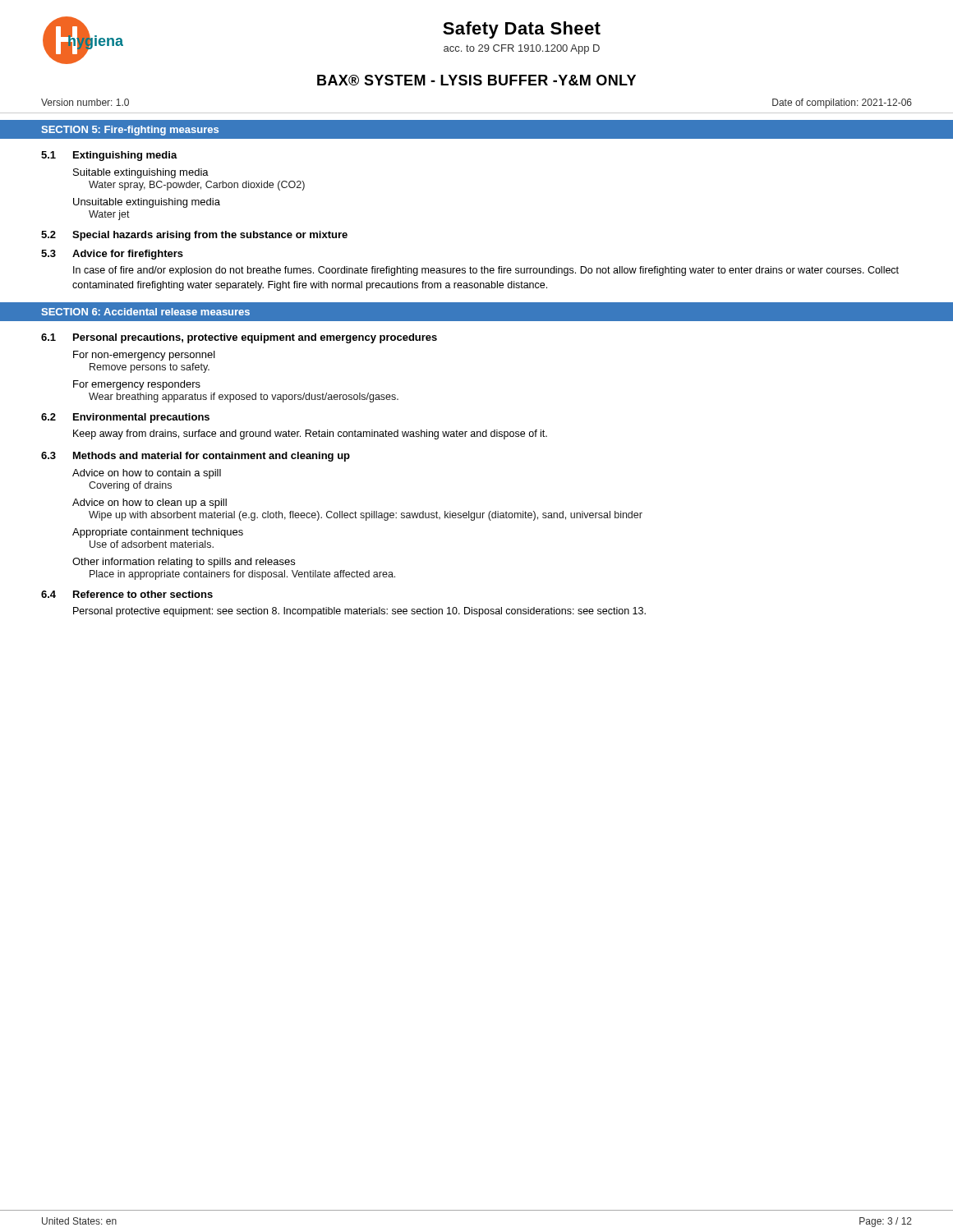The width and height of the screenshot is (953, 1232).
Task: Click on the text that reads "For emergency responders"
Action: point(136,384)
